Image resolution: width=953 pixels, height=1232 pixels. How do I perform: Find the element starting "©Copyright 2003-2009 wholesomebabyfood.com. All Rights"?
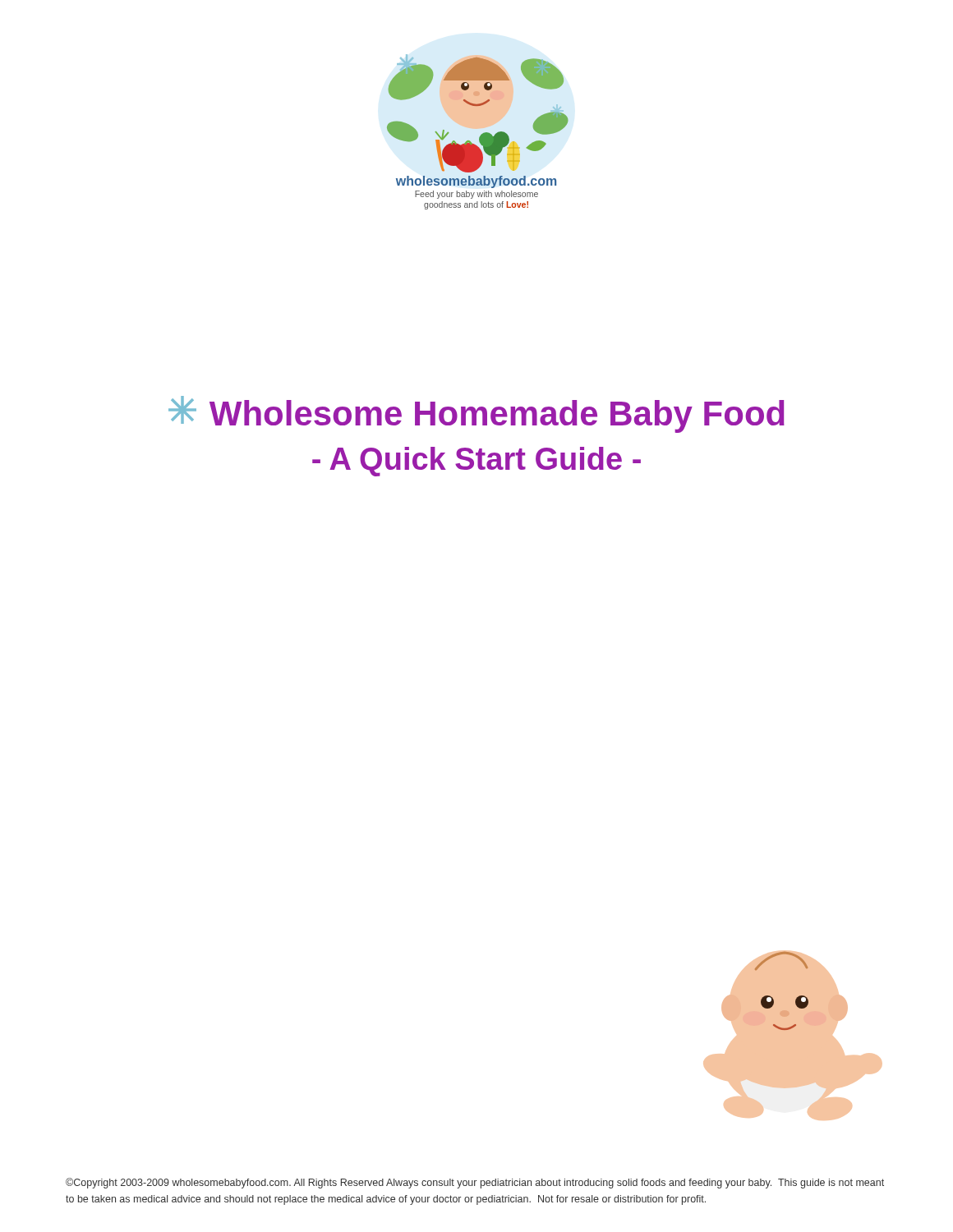[x=475, y=1191]
